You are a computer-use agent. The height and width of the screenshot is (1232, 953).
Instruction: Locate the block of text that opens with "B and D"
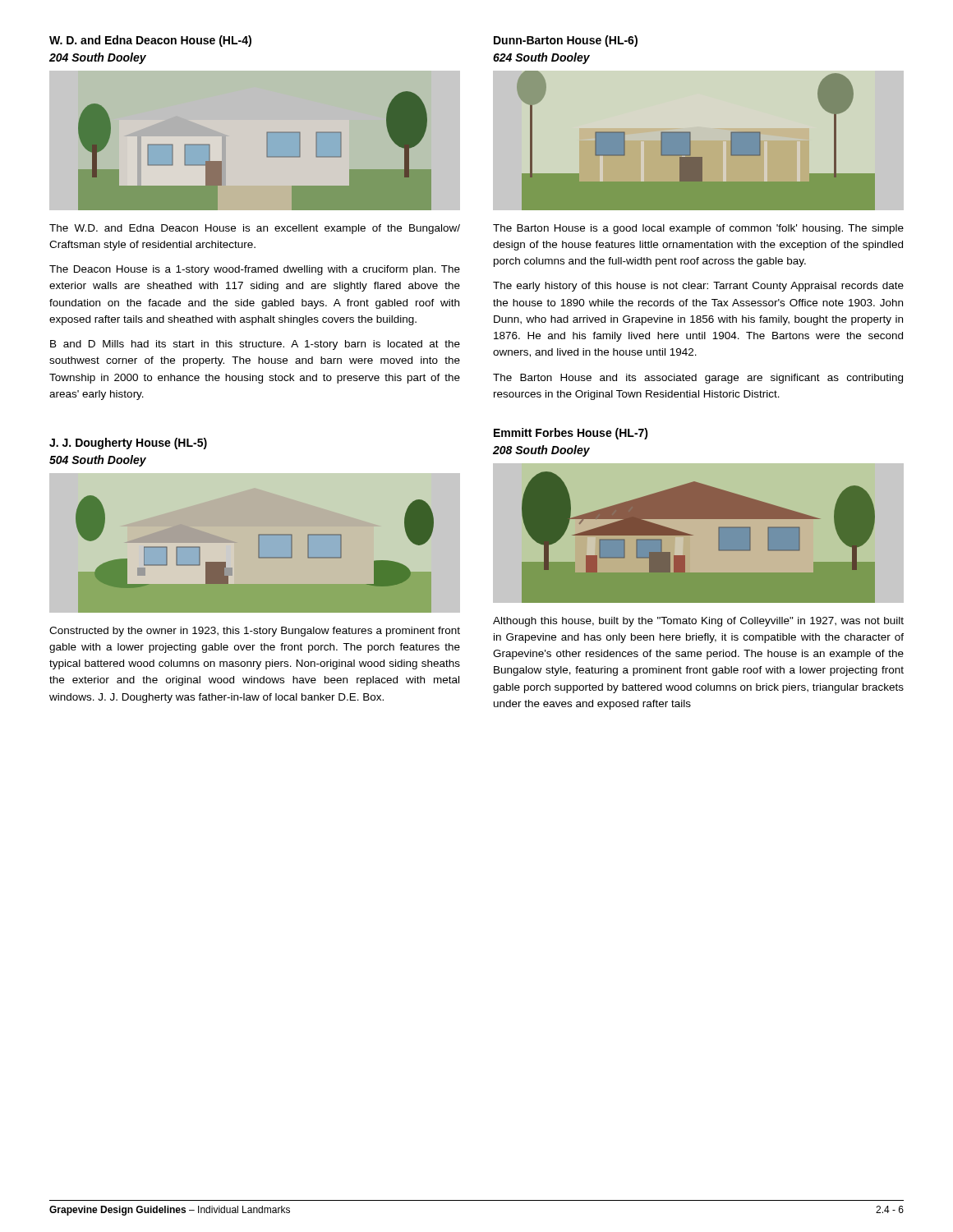(x=255, y=369)
